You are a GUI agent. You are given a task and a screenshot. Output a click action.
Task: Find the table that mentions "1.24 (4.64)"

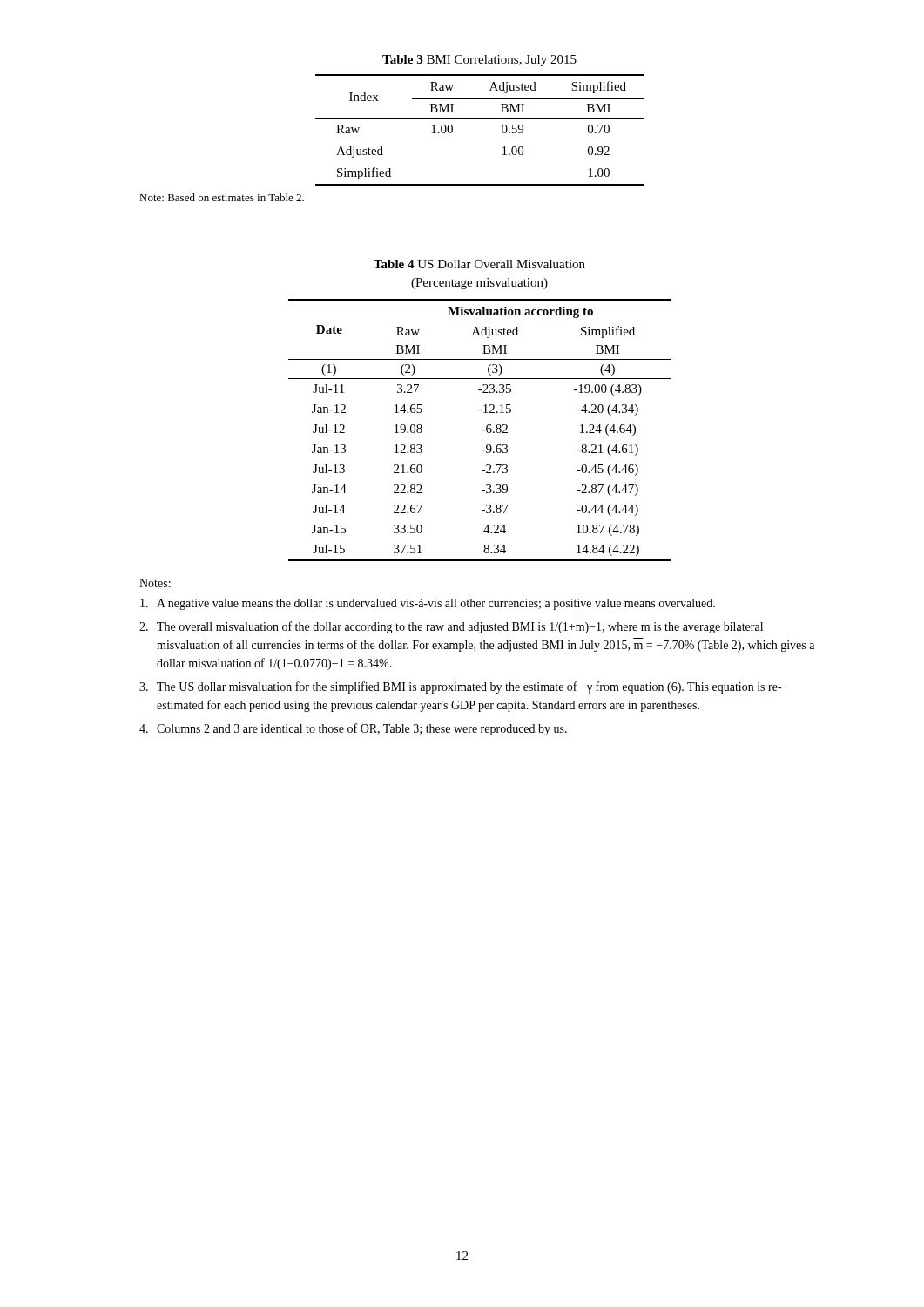click(x=479, y=409)
